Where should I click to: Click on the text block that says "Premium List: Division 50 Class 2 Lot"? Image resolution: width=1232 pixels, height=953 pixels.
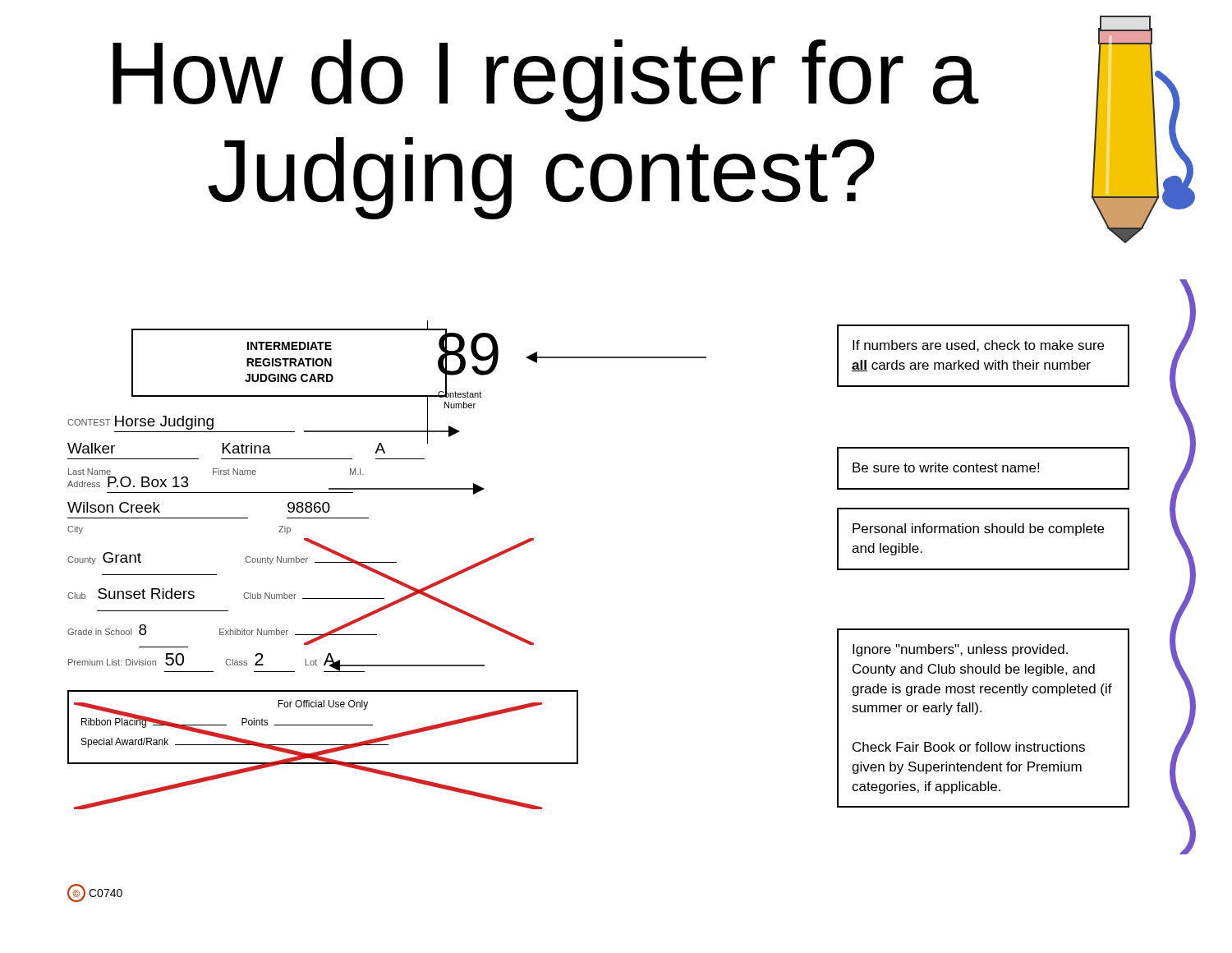tap(216, 661)
